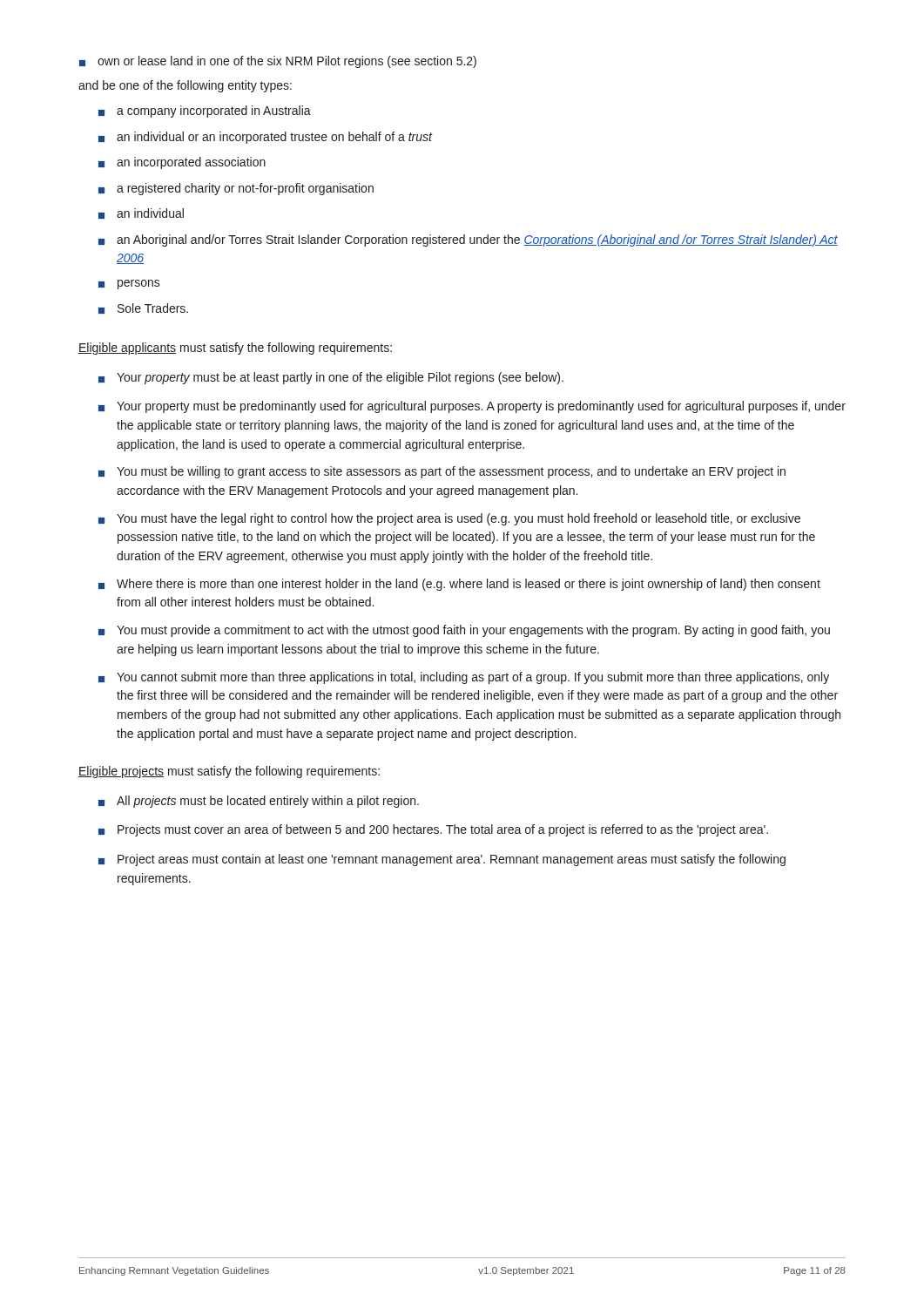The height and width of the screenshot is (1307, 924).
Task: Find the text block starting "■ You cannot submit more than"
Action: (x=472, y=706)
